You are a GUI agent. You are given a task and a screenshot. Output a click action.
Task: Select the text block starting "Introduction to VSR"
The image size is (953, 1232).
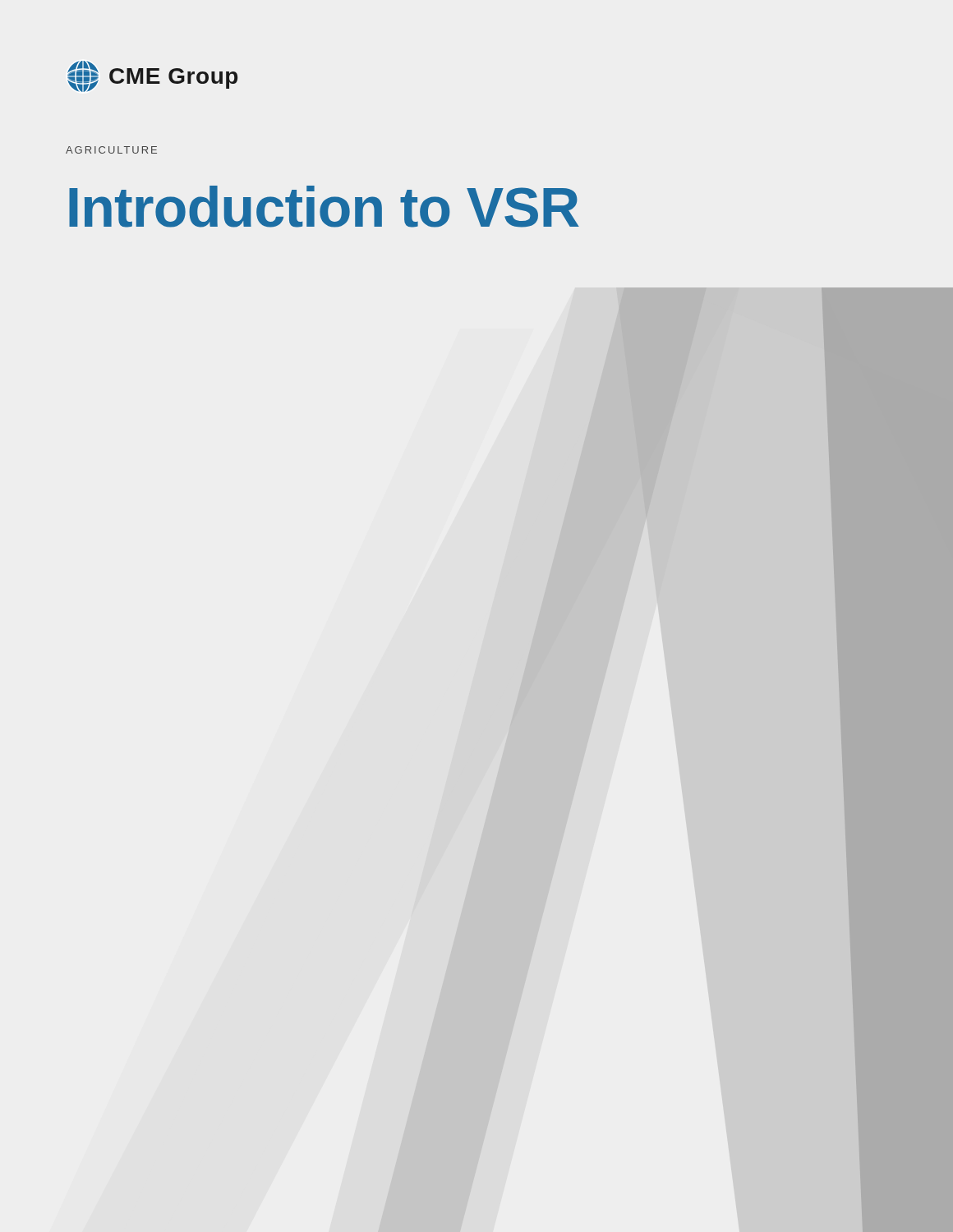[x=323, y=207]
